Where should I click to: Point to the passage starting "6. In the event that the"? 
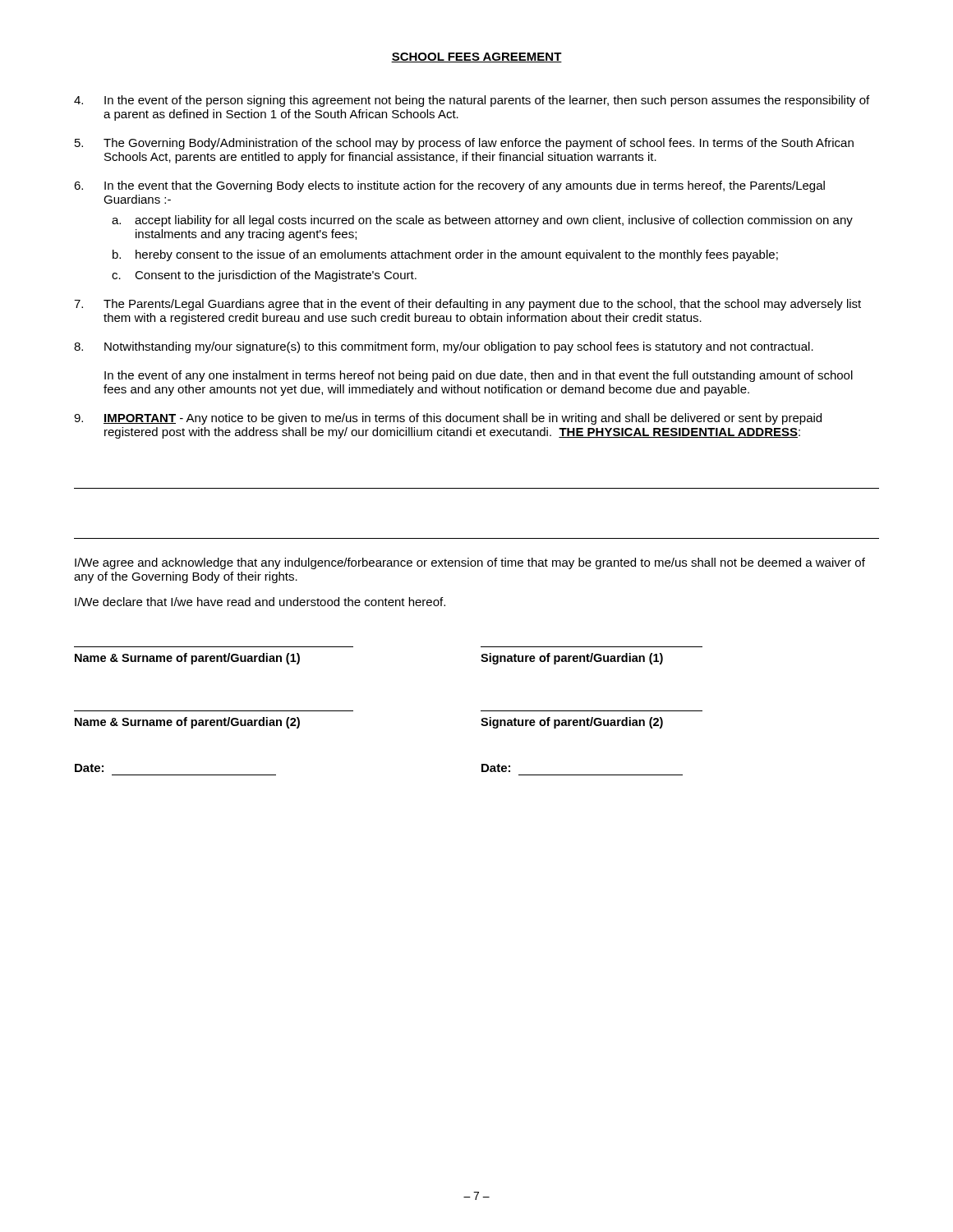click(476, 230)
